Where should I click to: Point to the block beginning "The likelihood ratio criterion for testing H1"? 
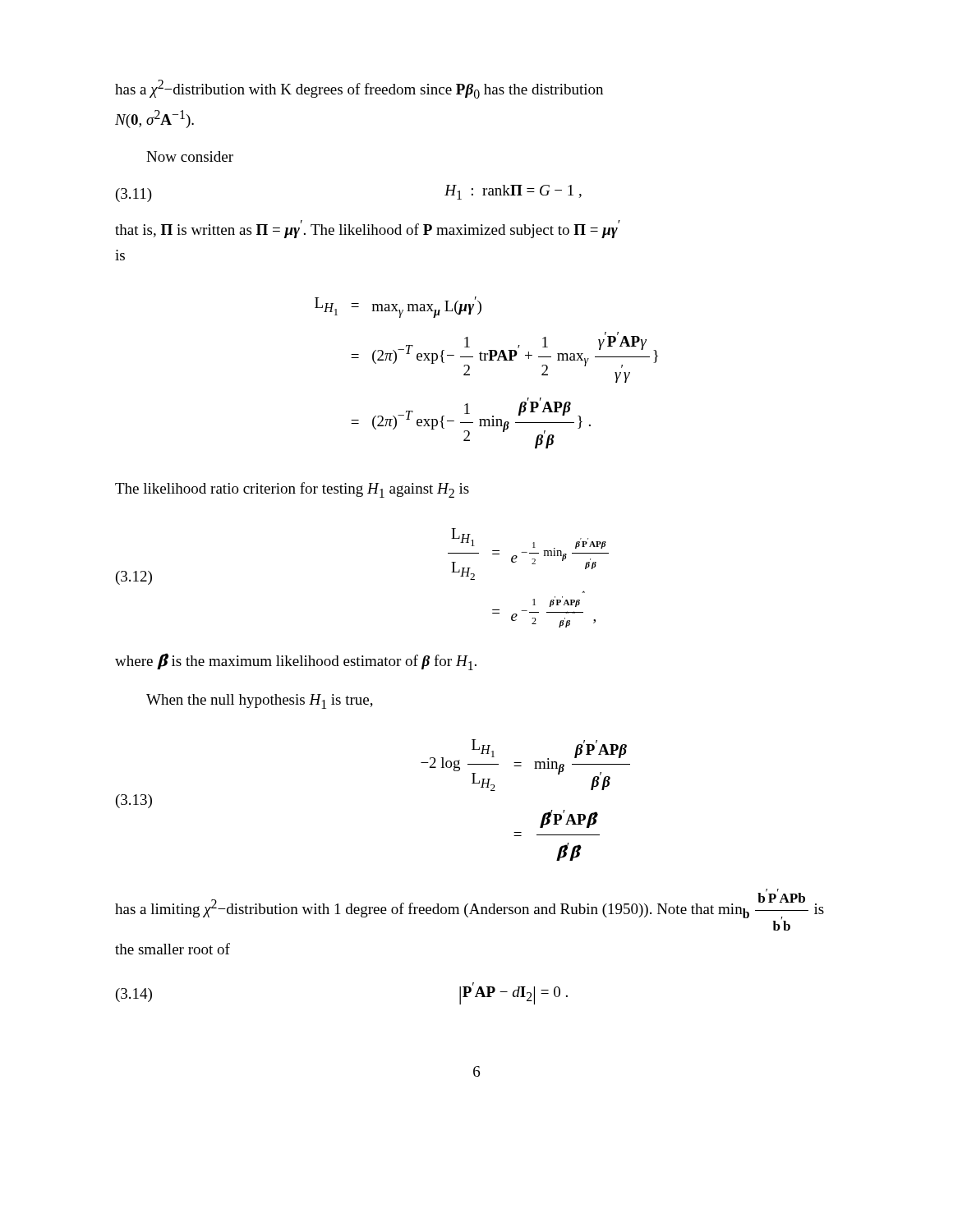pos(292,490)
